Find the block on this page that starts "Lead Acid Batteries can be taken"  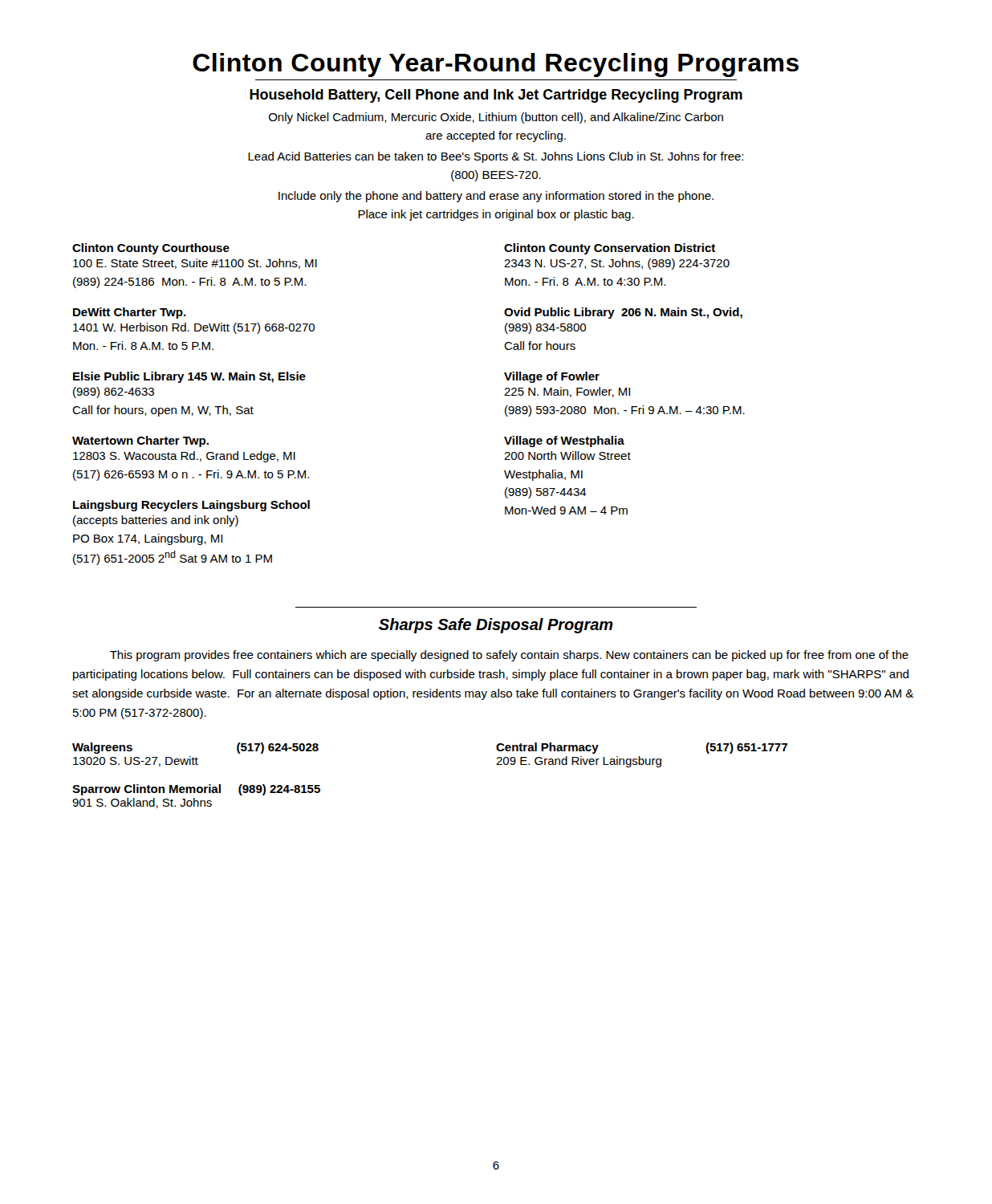point(496,165)
